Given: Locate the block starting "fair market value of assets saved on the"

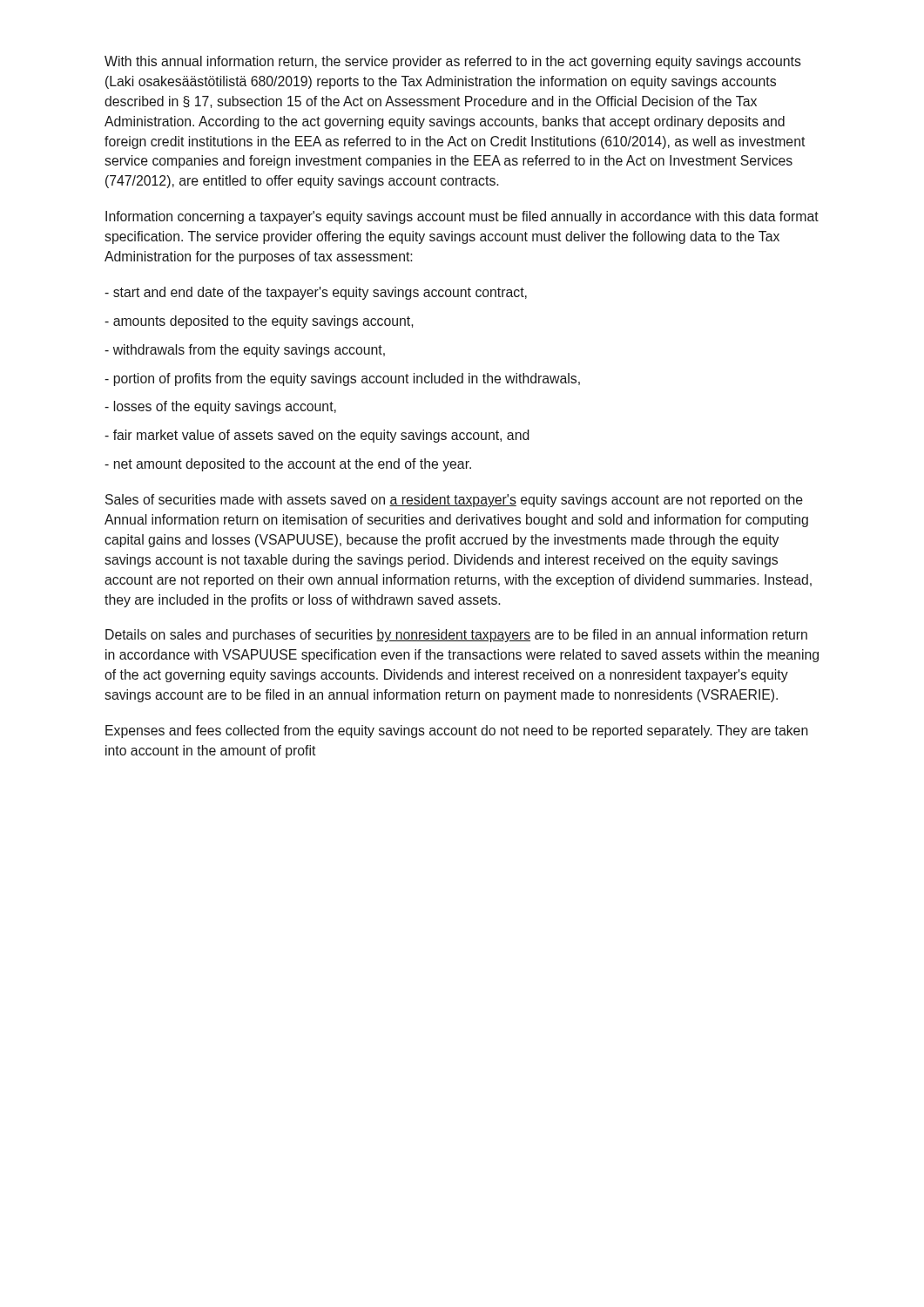Looking at the screenshot, I should pyautogui.click(x=317, y=436).
